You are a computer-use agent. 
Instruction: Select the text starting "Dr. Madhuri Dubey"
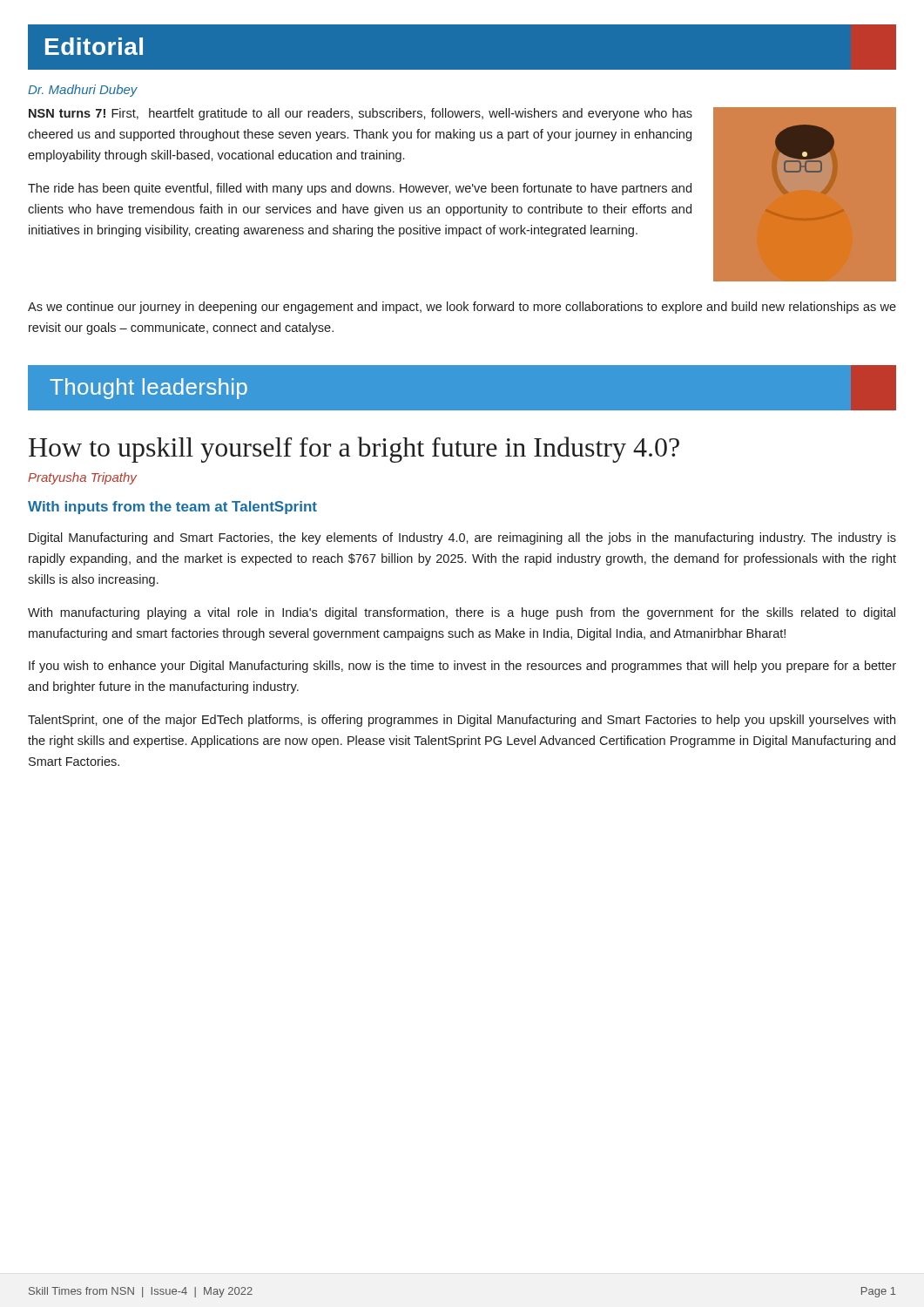[x=82, y=89]
